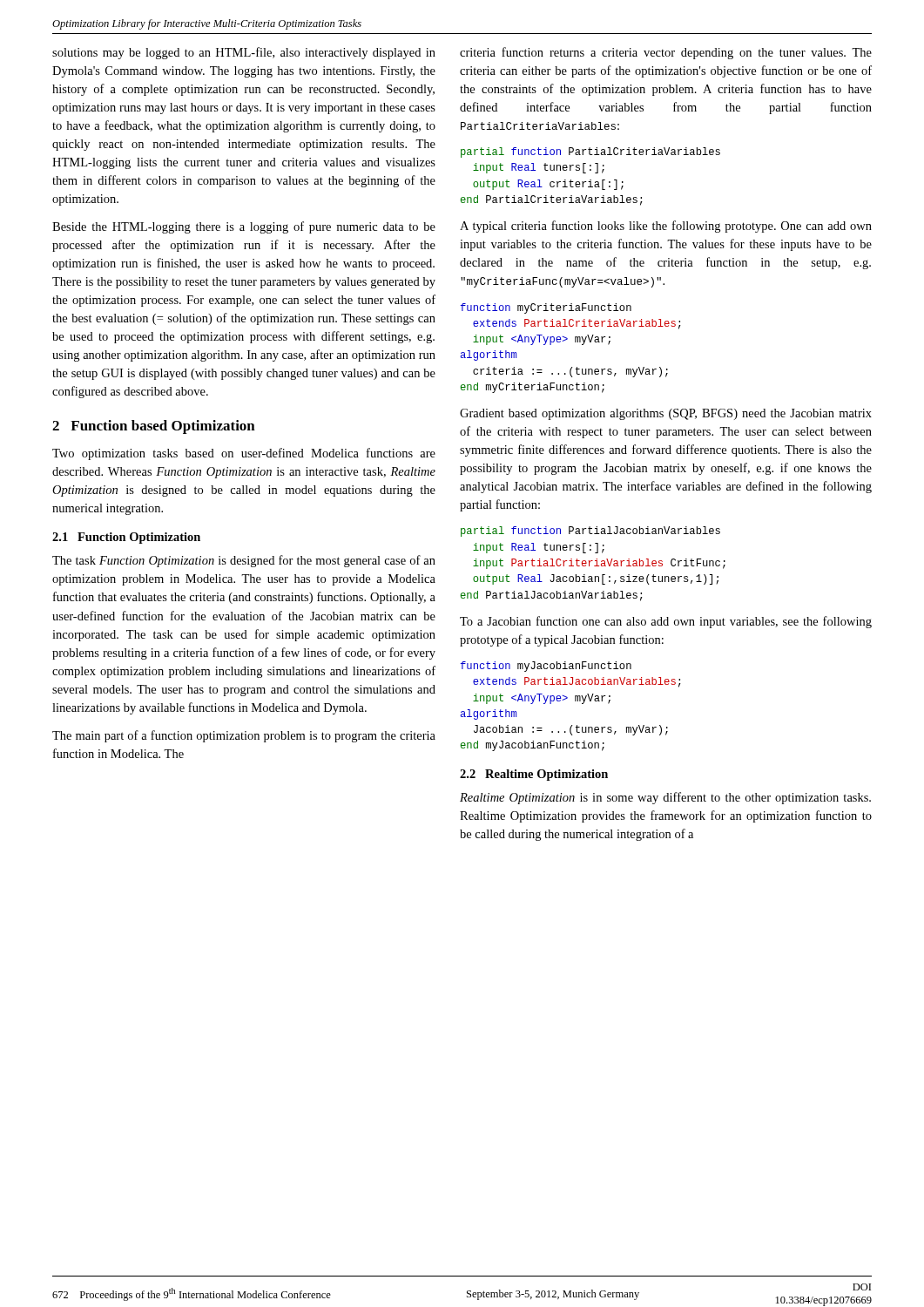This screenshot has height=1307, width=924.
Task: Select the text block starting "Beside the HTML-logging there is"
Action: [244, 310]
